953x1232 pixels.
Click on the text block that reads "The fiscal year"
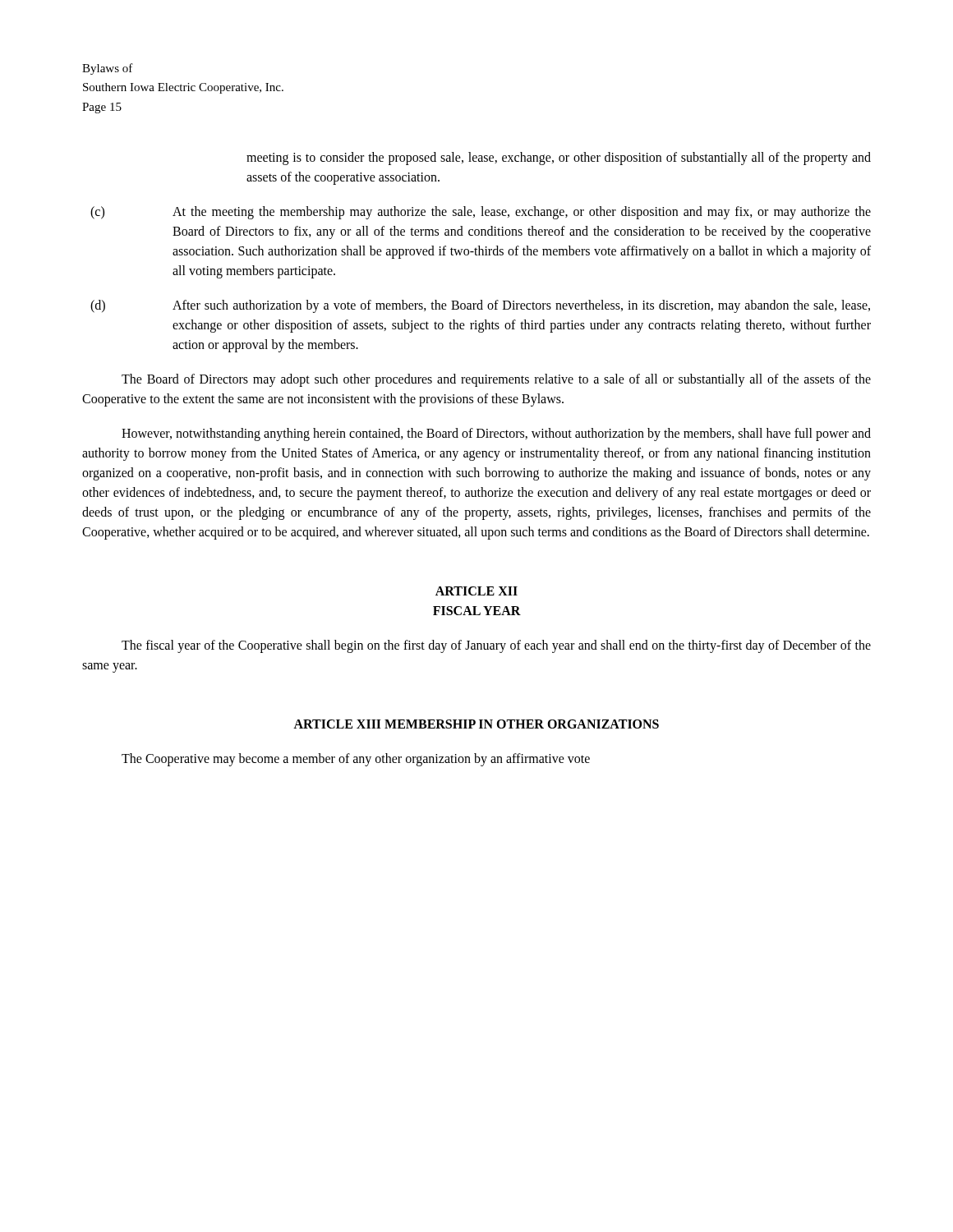[x=476, y=655]
